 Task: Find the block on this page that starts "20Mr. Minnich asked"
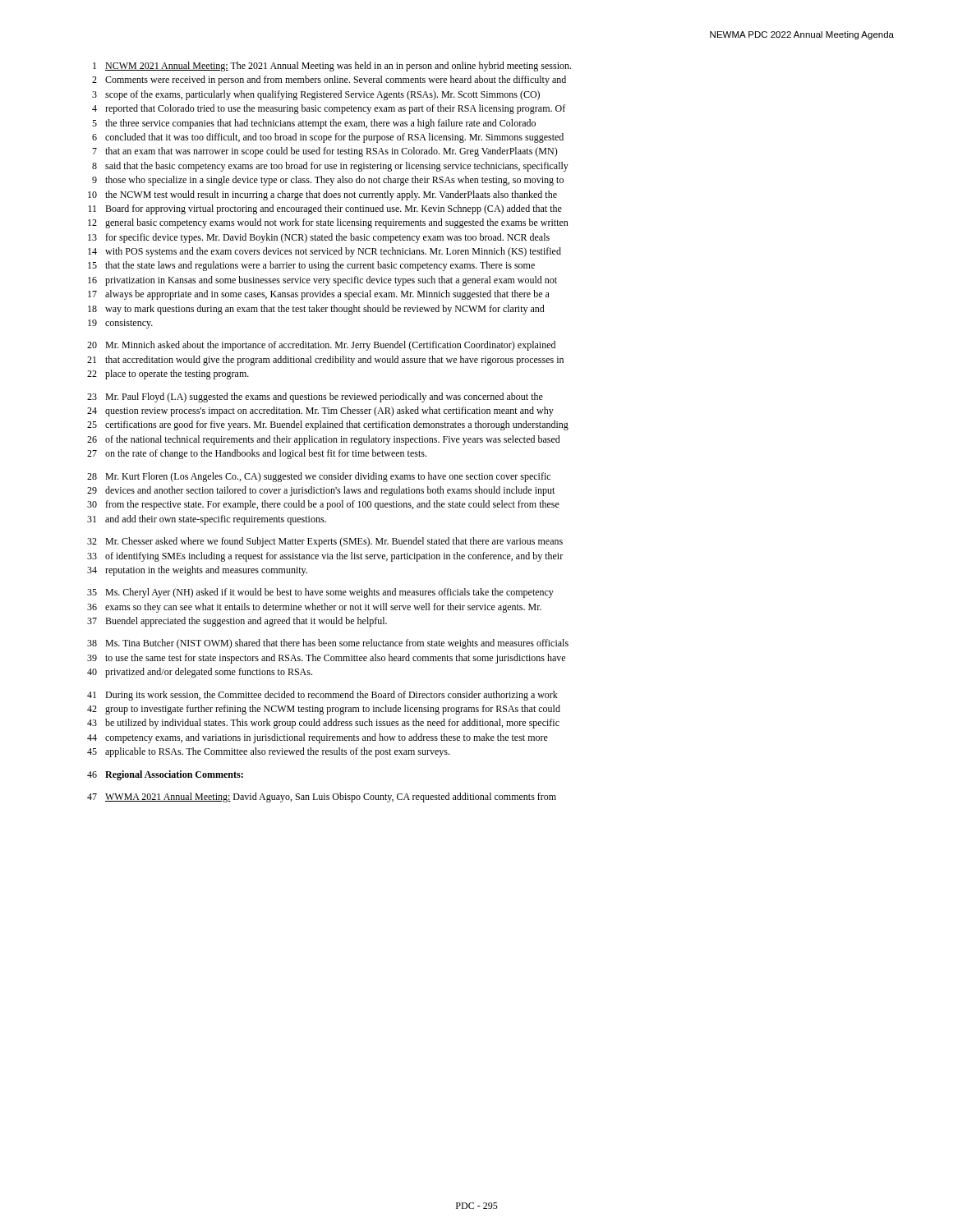click(x=484, y=360)
